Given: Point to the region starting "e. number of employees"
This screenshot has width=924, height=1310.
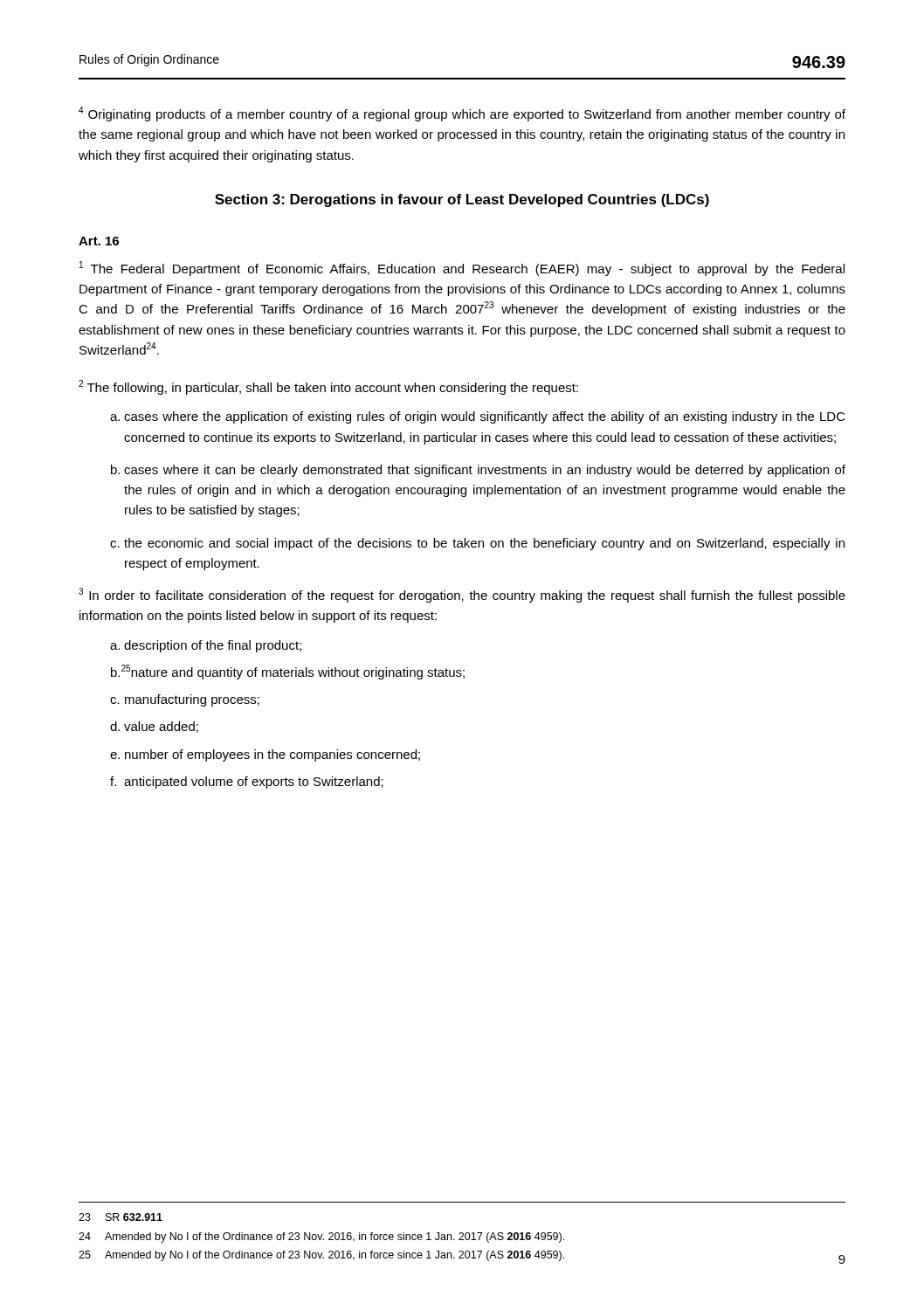Looking at the screenshot, I should pyautogui.click(x=265, y=755).
